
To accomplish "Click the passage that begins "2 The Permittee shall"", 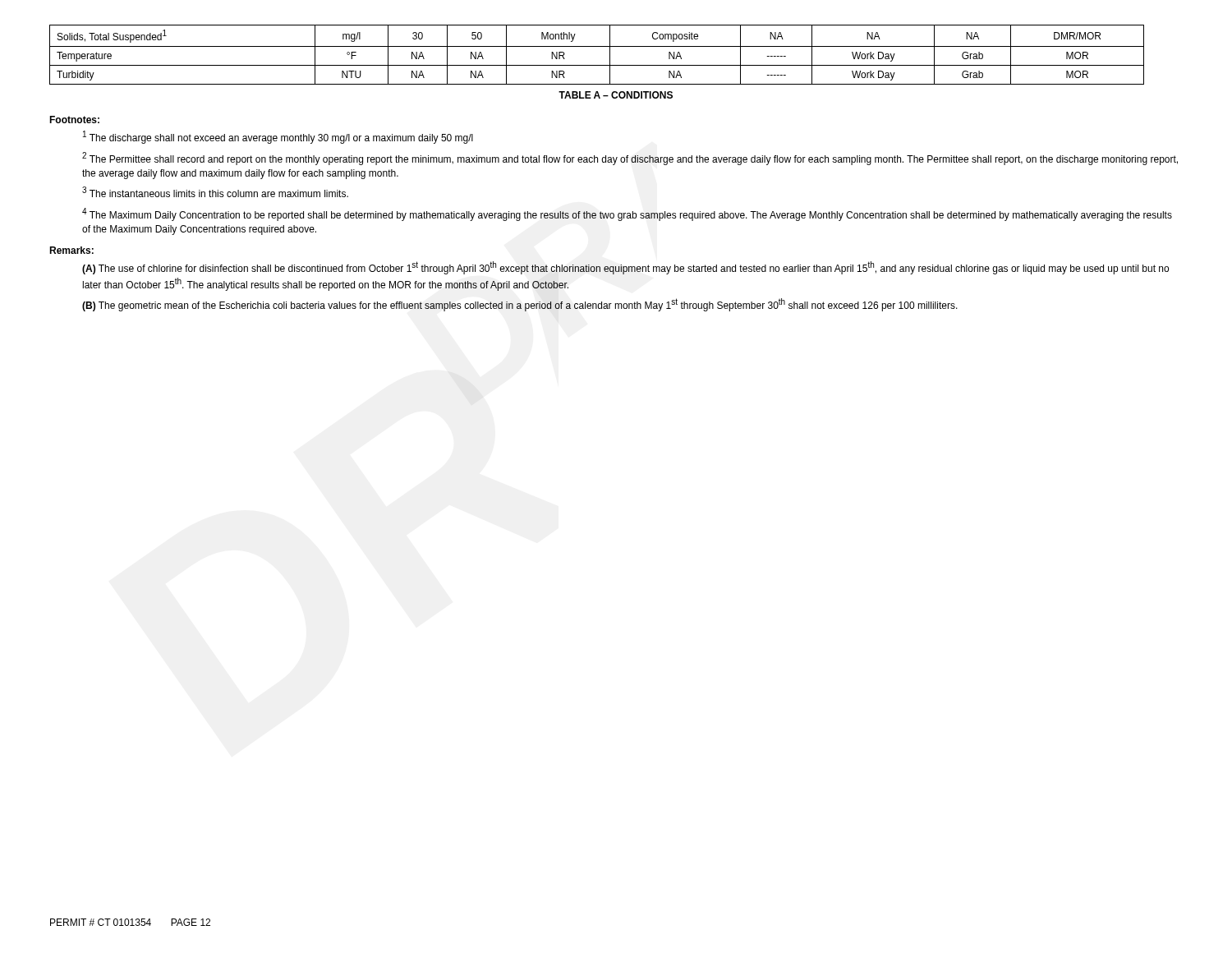I will [630, 165].
